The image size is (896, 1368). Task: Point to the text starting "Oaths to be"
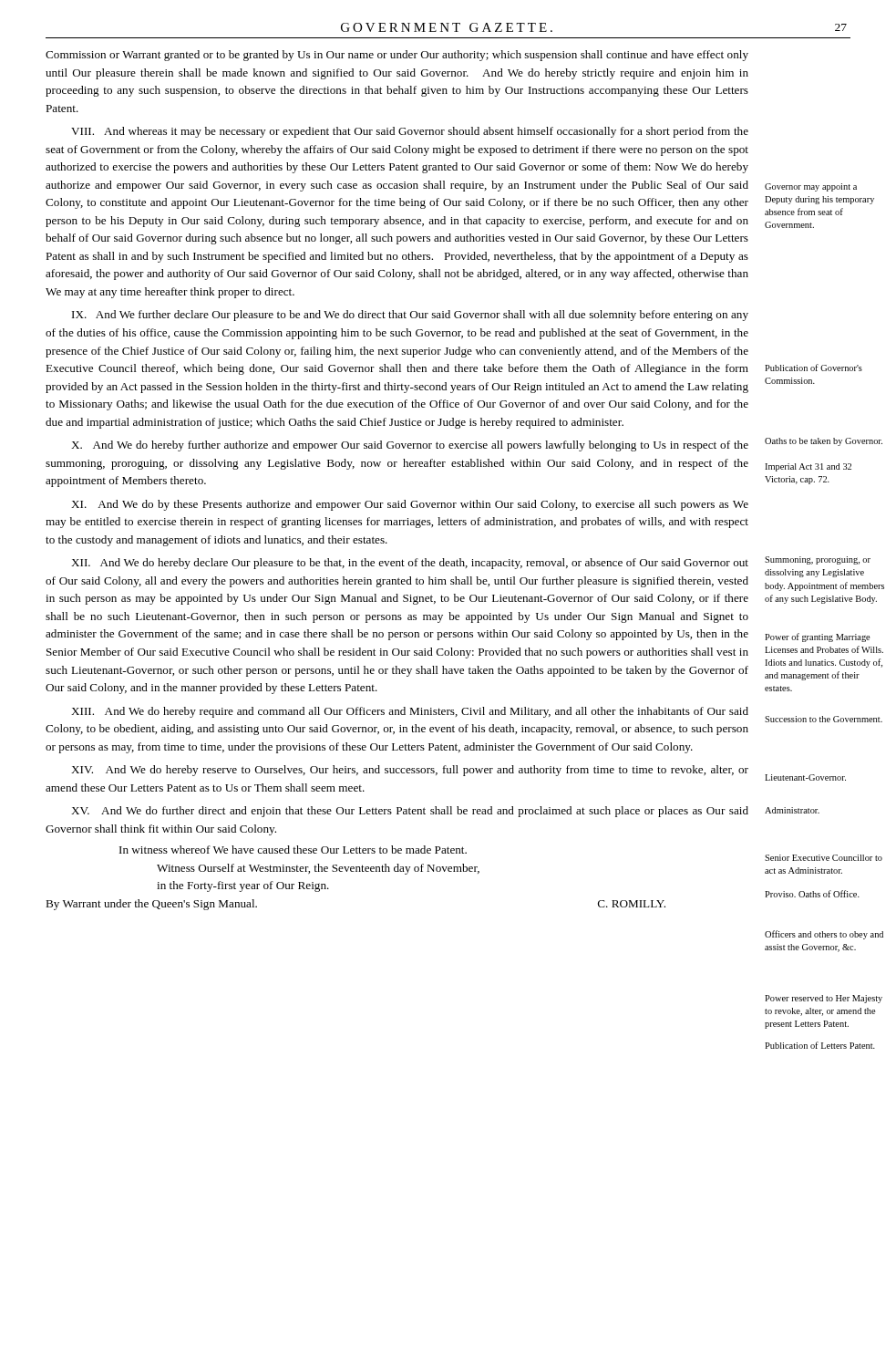click(824, 441)
